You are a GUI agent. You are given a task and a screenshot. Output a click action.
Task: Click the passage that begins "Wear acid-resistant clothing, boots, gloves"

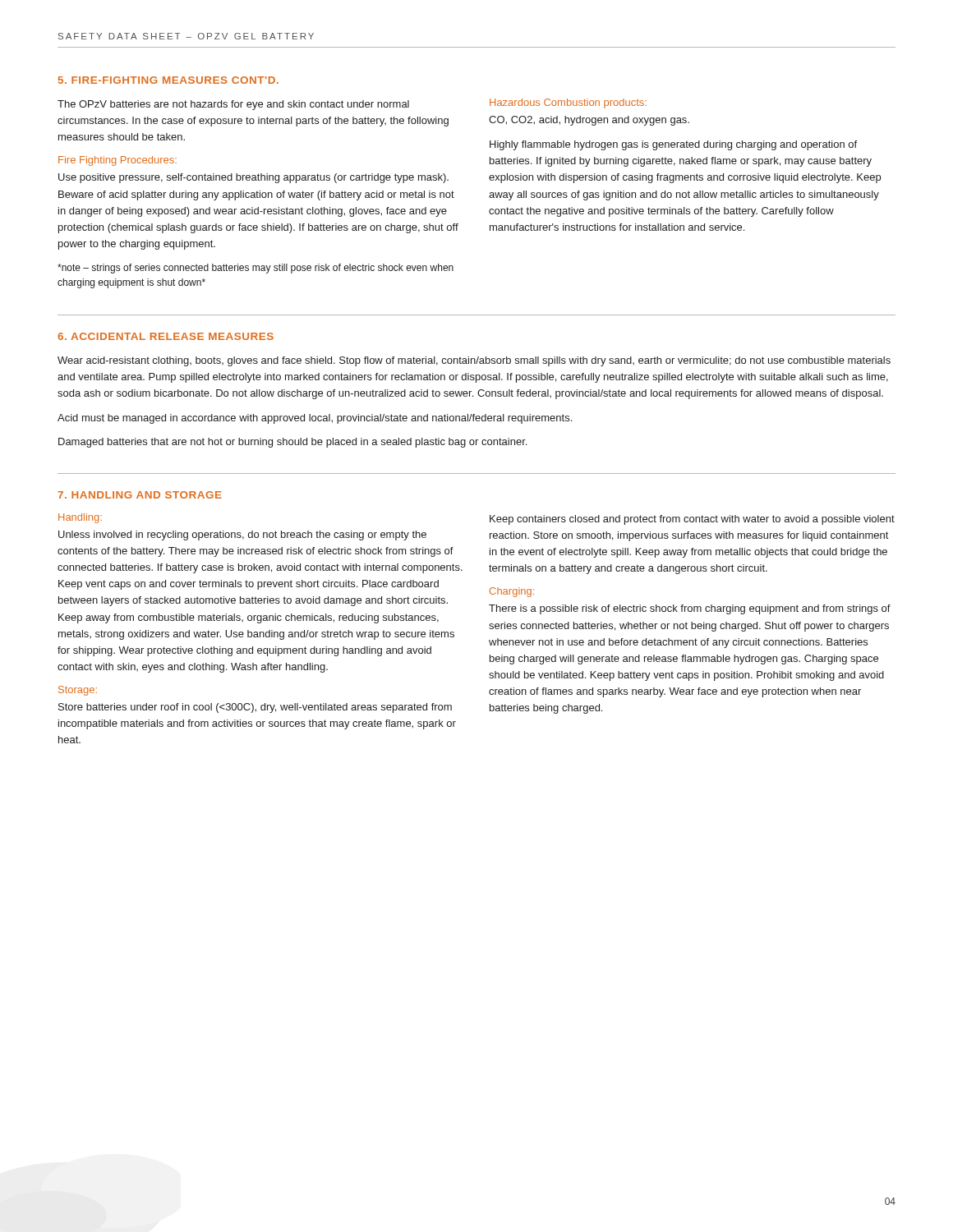[474, 377]
